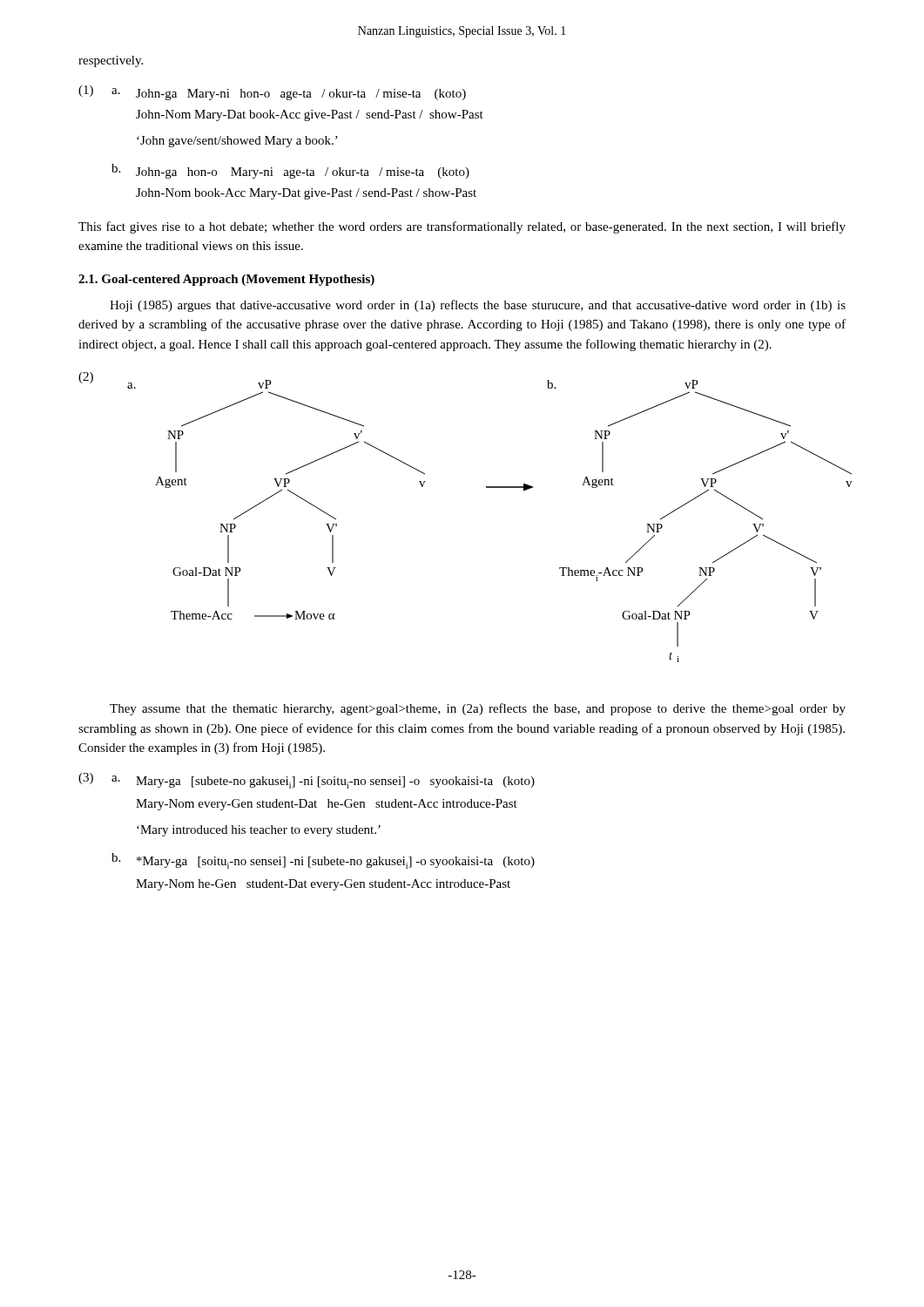
Task: Find the text block containing "They assume that the thematic hierarchy, agent>goal>theme, in"
Action: (462, 728)
